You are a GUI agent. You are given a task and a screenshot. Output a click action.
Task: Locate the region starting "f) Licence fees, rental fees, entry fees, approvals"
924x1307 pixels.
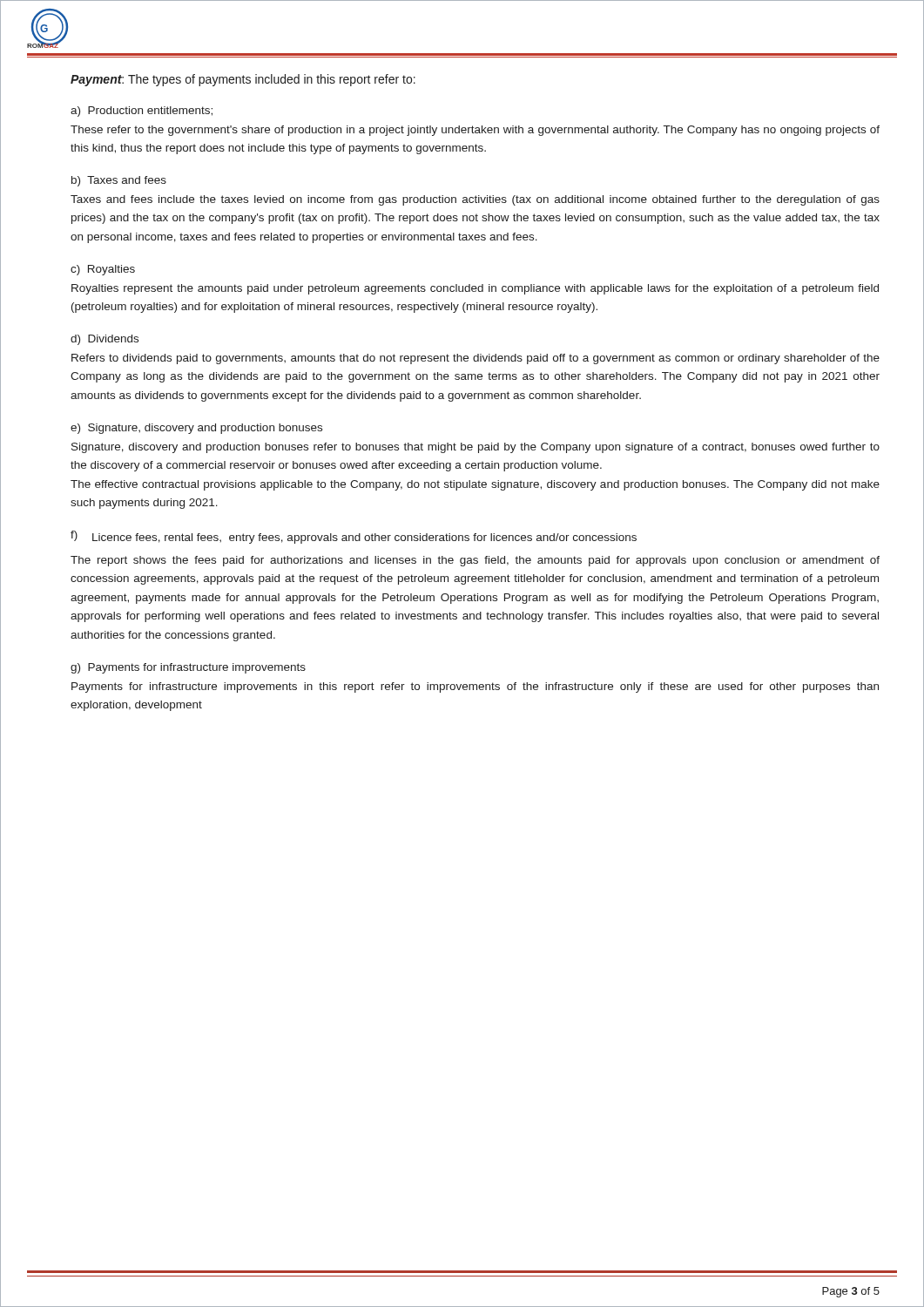tap(475, 586)
